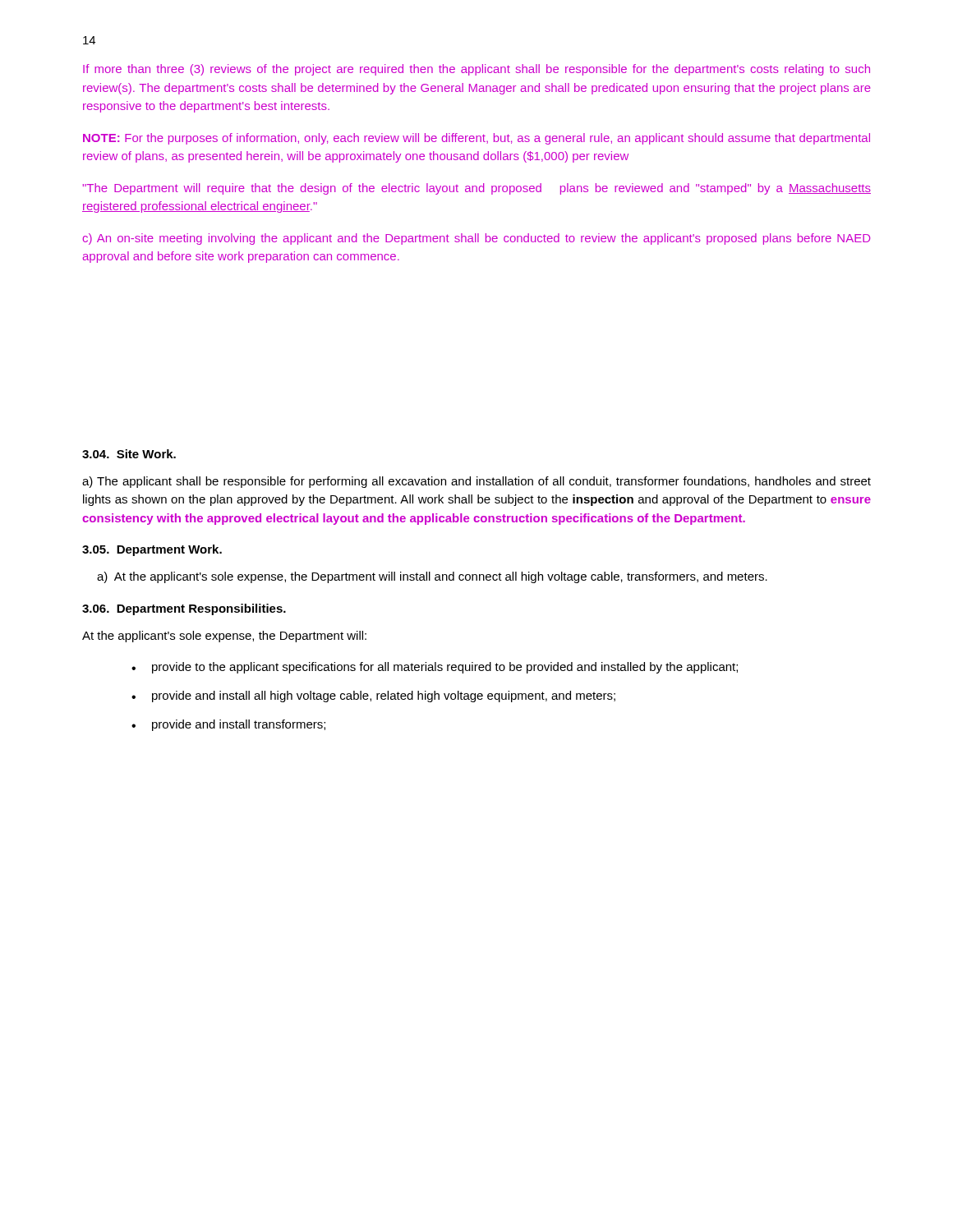Point to "3.05. Department Work."
The width and height of the screenshot is (953, 1232).
coord(152,549)
